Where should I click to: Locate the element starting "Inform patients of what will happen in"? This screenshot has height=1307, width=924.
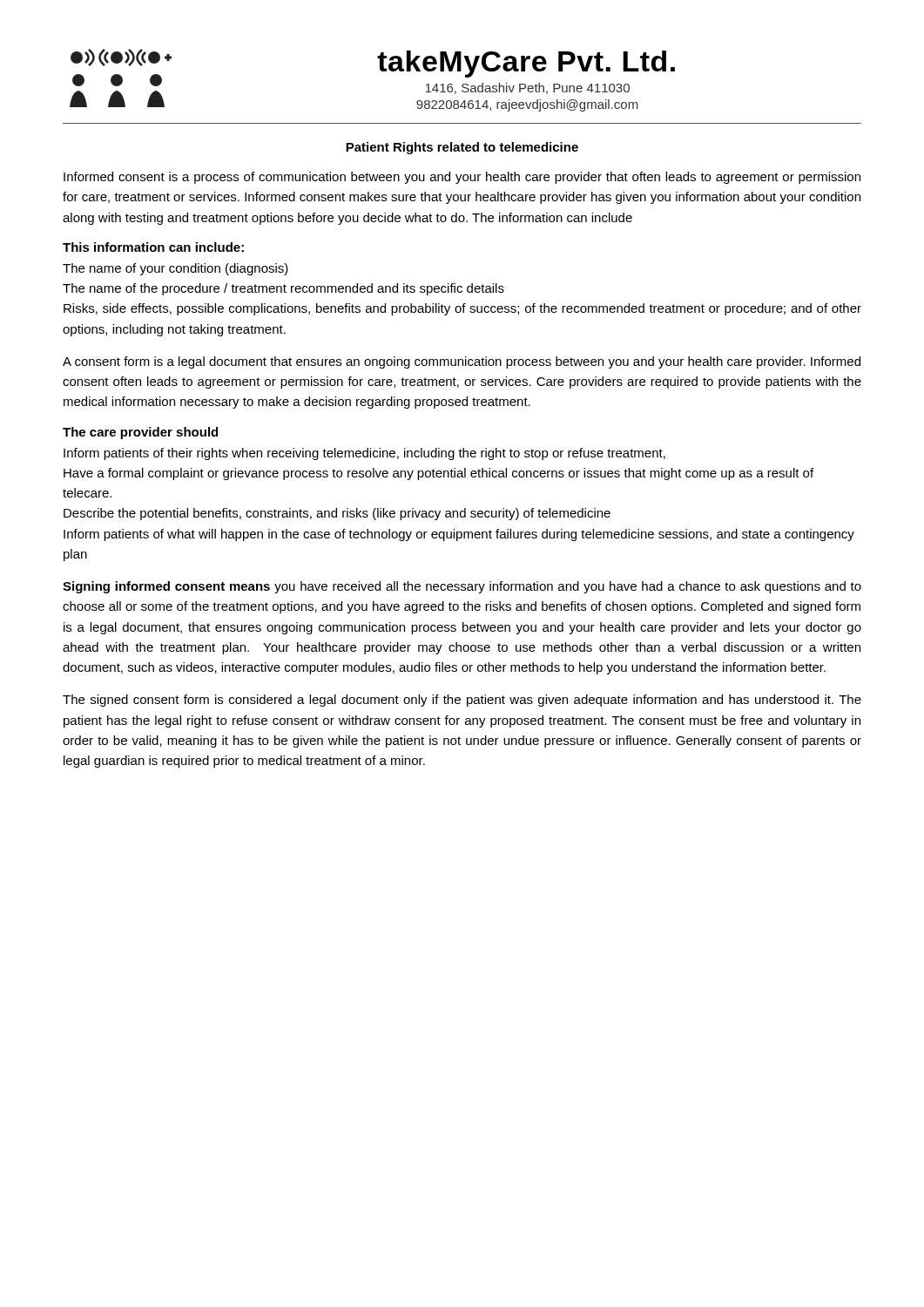(x=458, y=543)
